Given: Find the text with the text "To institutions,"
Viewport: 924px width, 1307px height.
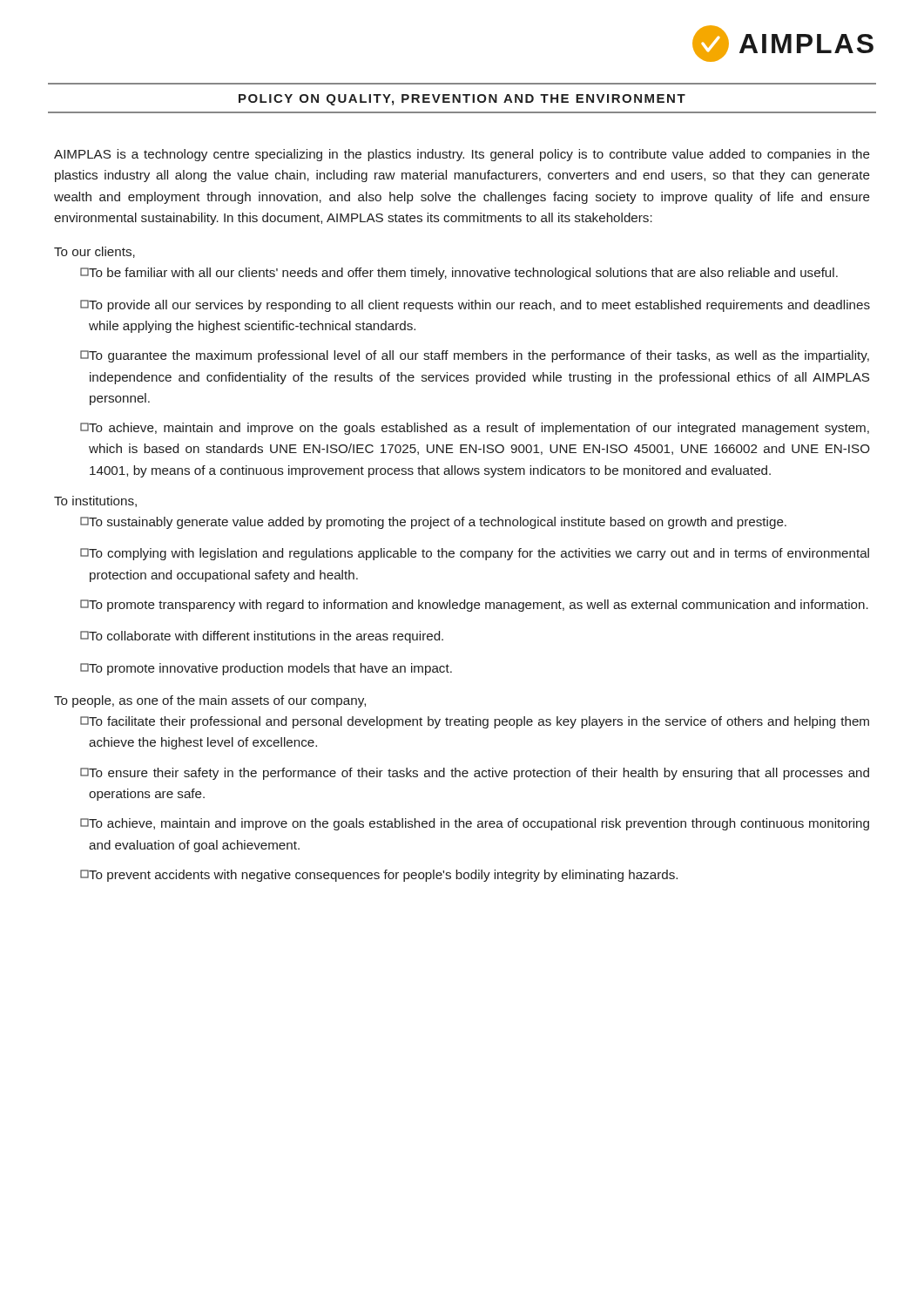Looking at the screenshot, I should (x=96, y=501).
